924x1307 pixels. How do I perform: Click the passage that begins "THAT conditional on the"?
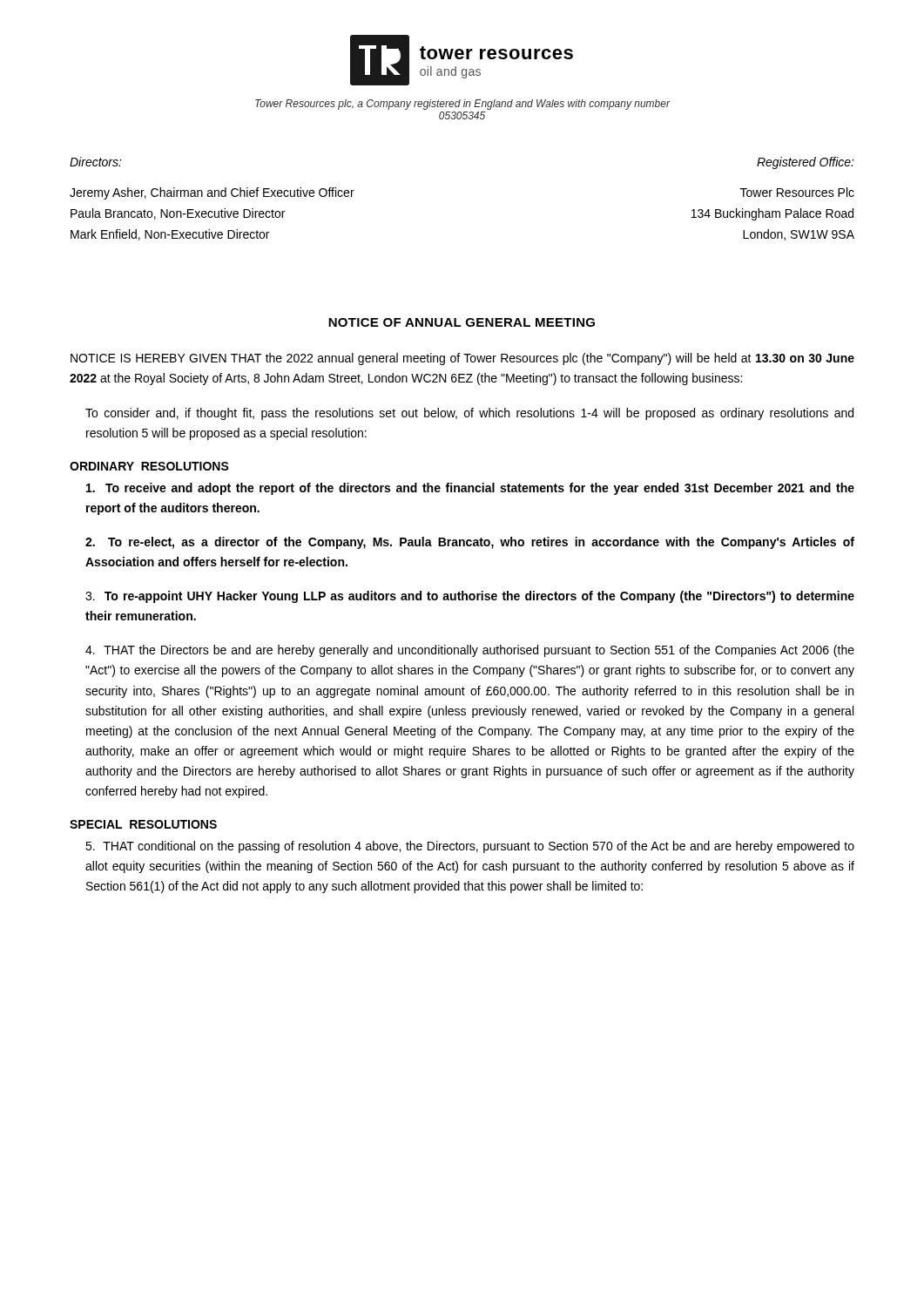(x=470, y=866)
